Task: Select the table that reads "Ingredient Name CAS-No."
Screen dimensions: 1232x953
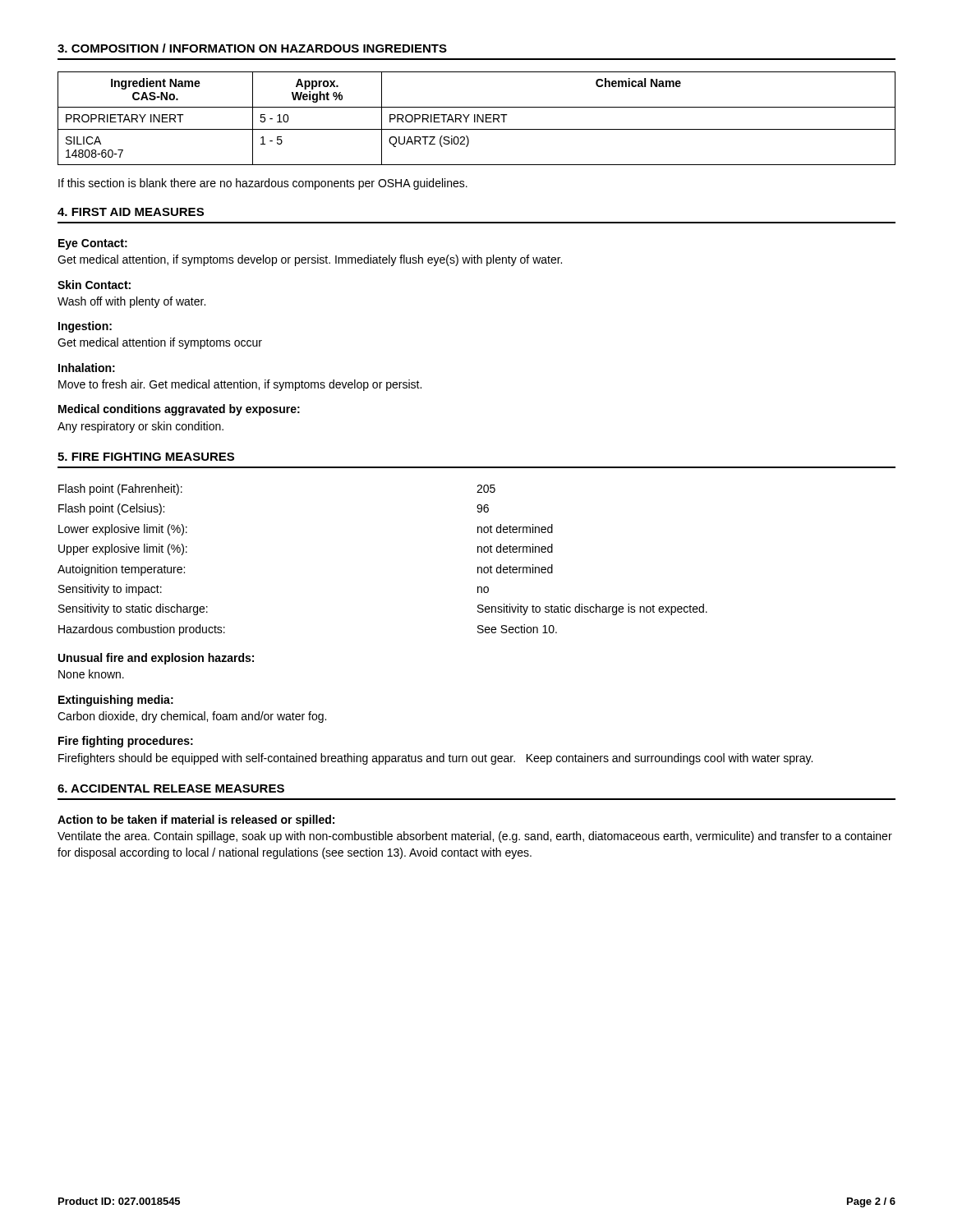Action: click(x=476, y=118)
